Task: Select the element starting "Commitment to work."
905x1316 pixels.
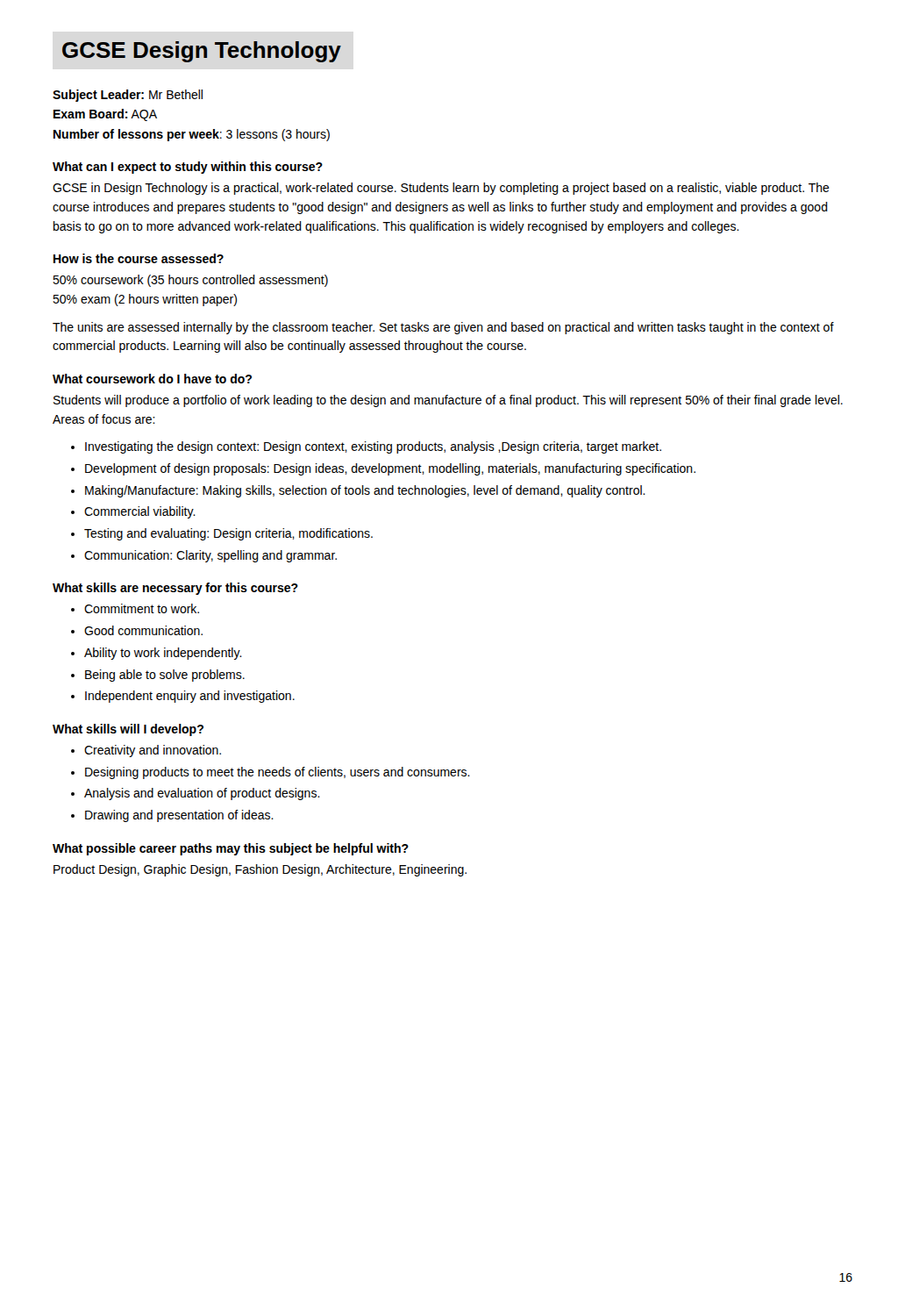Action: pyautogui.click(x=142, y=609)
